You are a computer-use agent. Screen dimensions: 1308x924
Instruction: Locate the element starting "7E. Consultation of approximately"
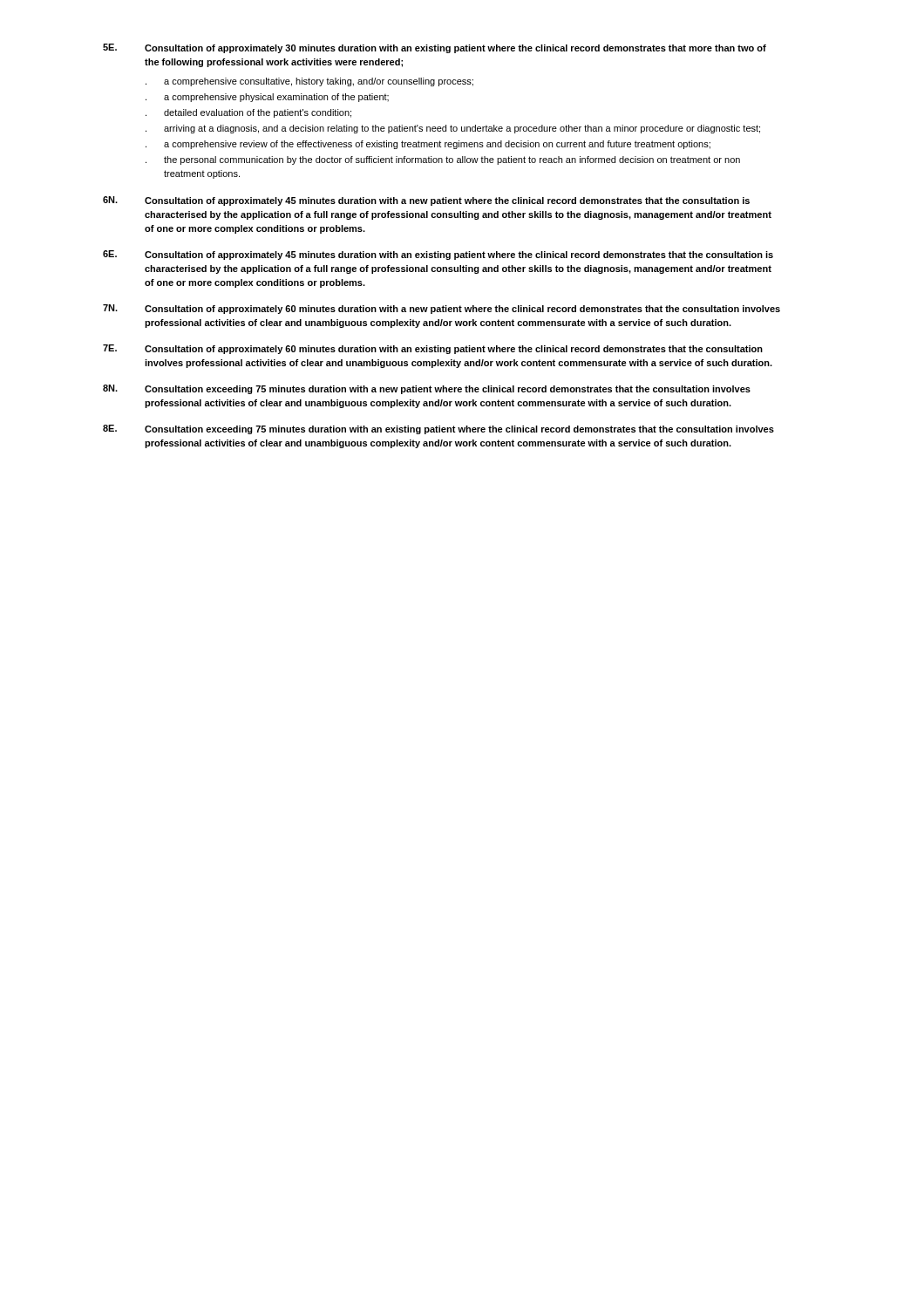(x=443, y=357)
